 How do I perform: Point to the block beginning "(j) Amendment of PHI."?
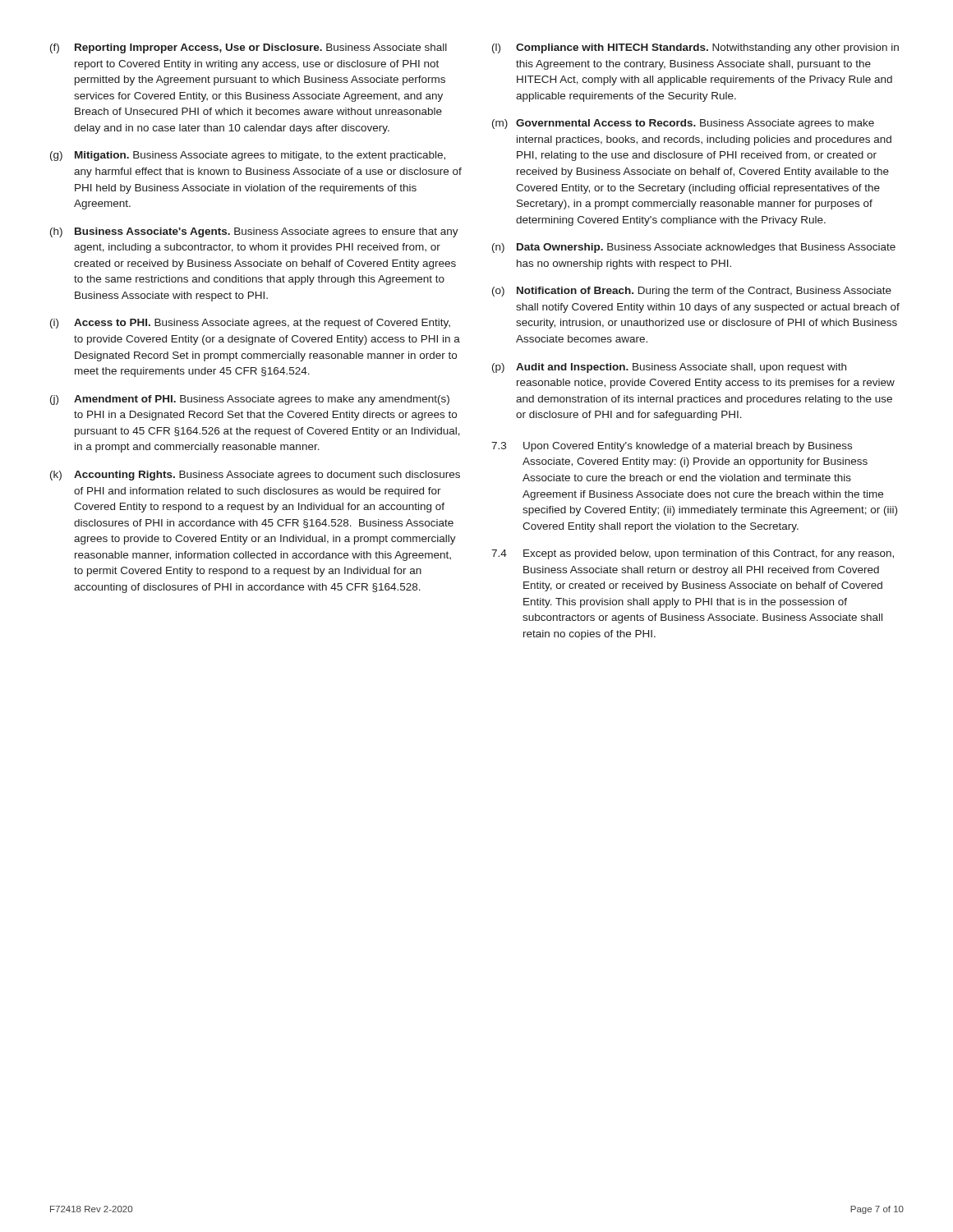(x=255, y=423)
